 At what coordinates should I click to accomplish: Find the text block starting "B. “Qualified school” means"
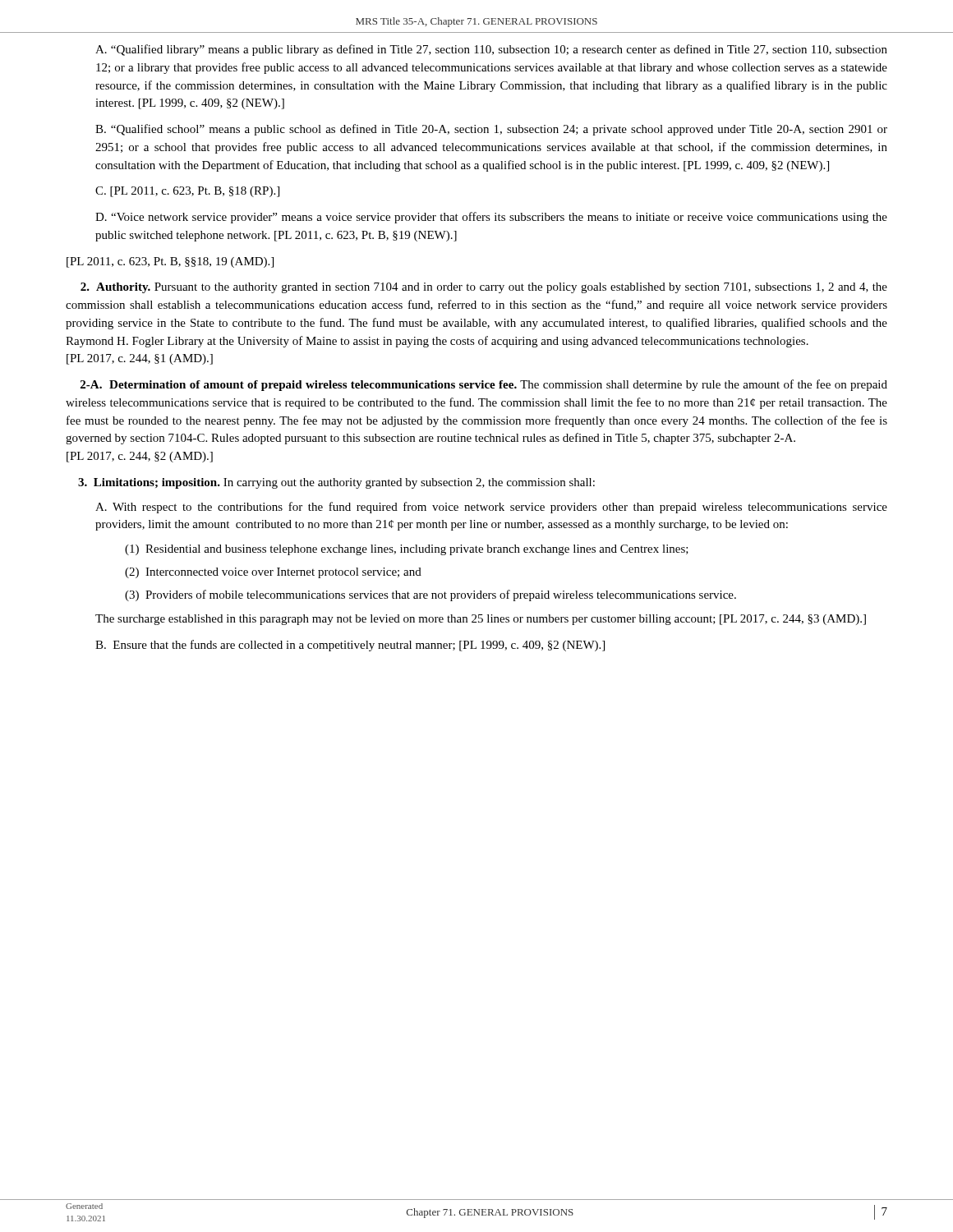(491, 147)
